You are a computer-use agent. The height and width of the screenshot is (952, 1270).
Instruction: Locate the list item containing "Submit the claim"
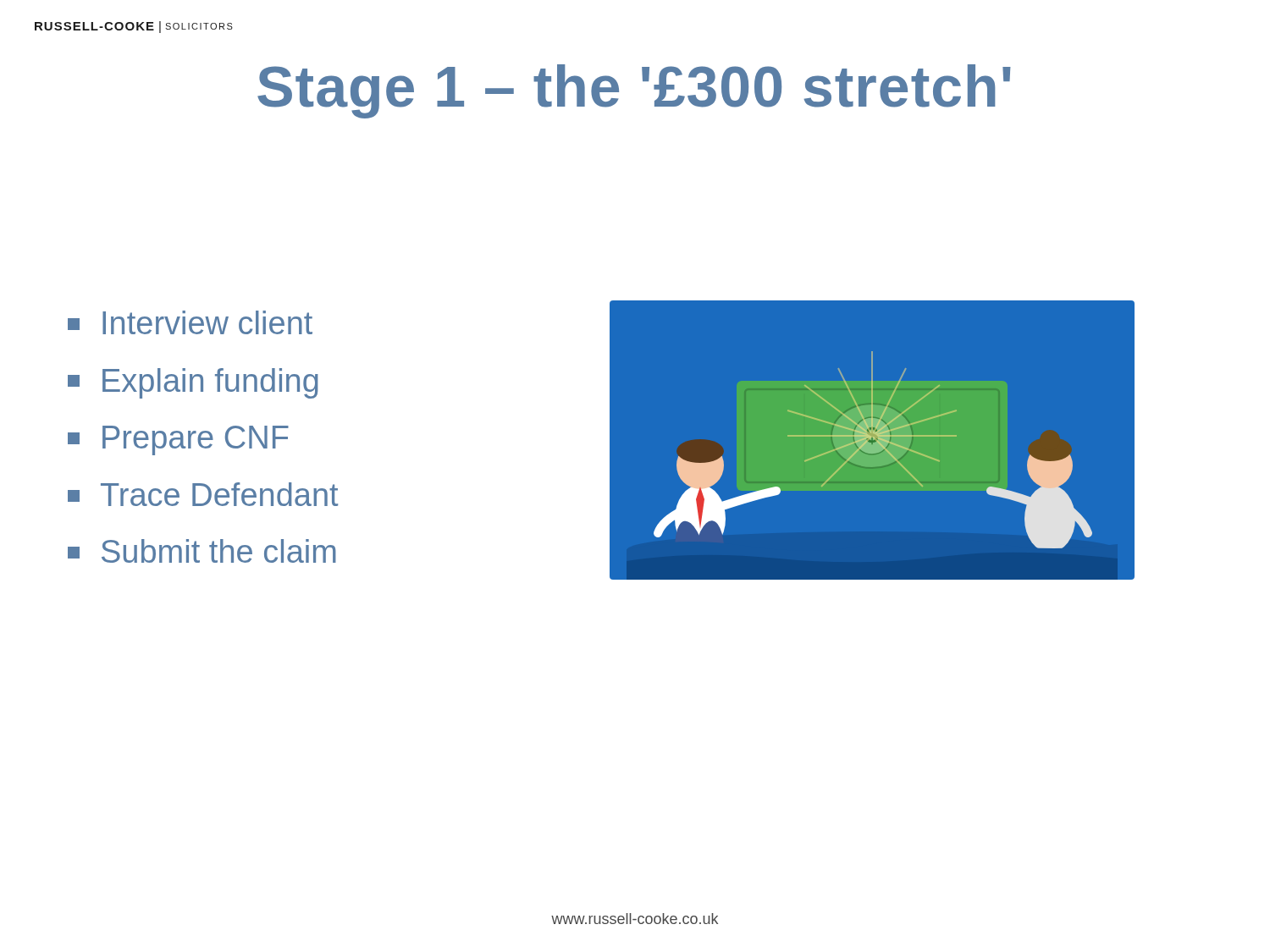[x=219, y=552]
